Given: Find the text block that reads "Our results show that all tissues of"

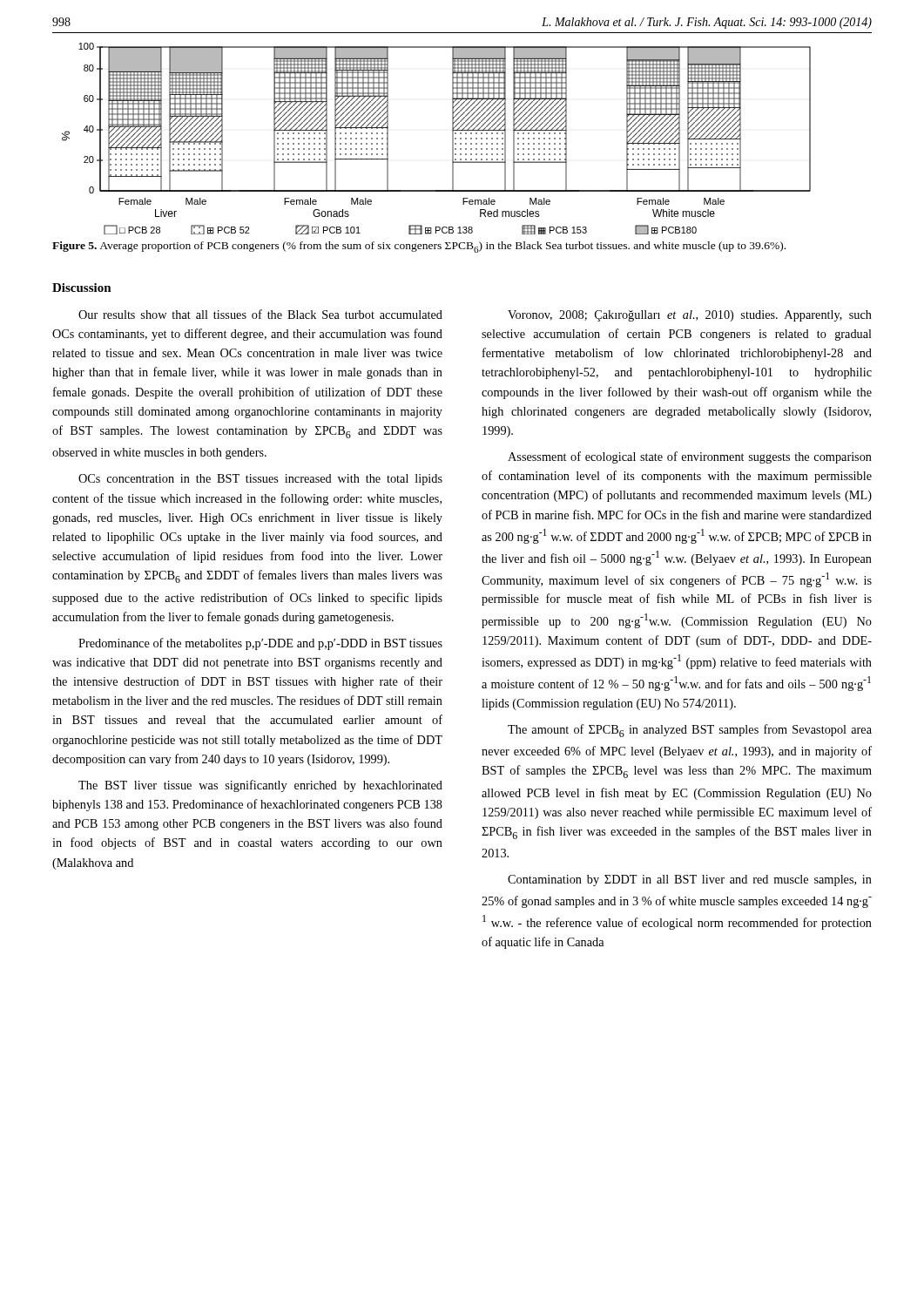Looking at the screenshot, I should tap(247, 588).
